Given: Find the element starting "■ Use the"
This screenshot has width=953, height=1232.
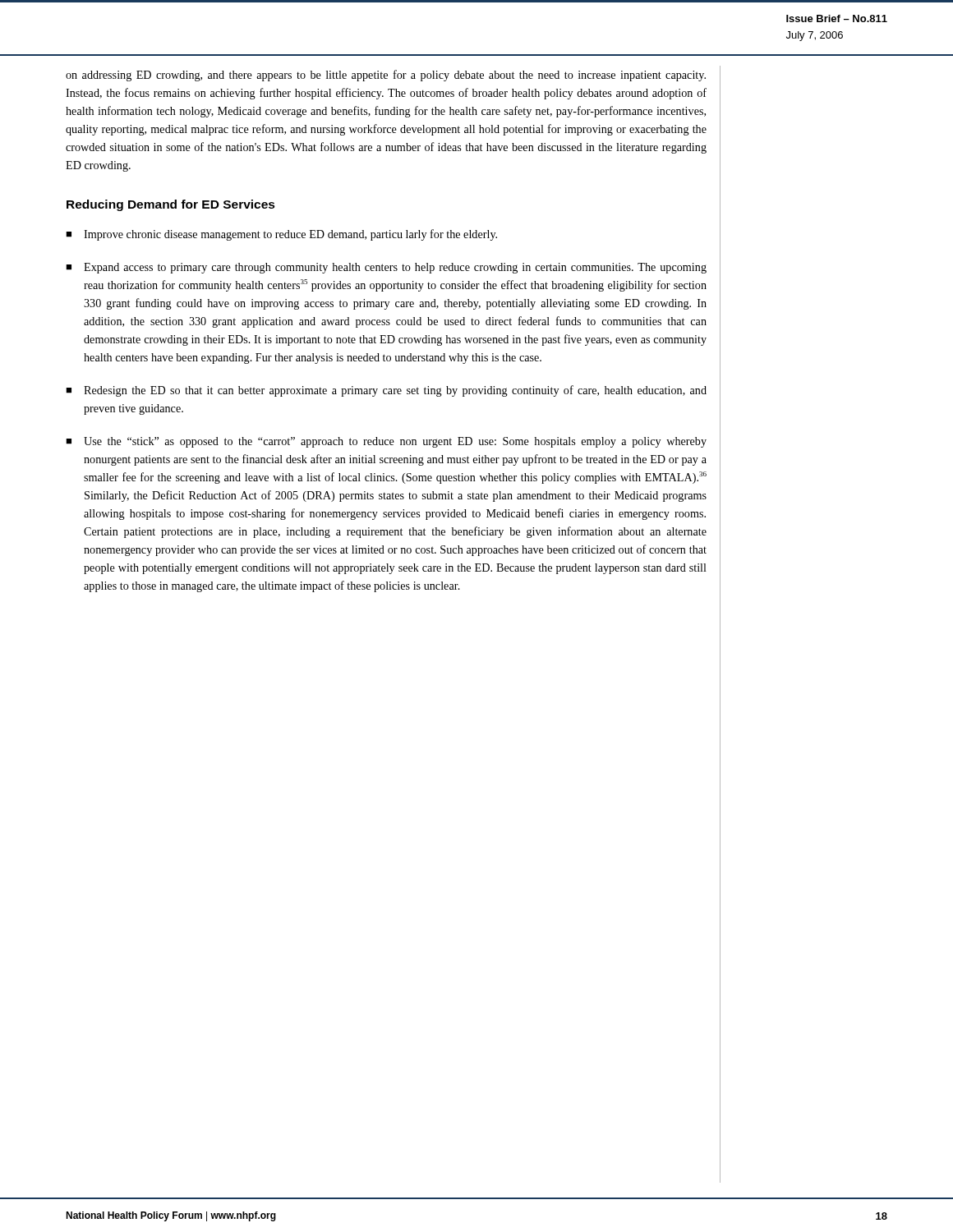Looking at the screenshot, I should pyautogui.click(x=386, y=513).
